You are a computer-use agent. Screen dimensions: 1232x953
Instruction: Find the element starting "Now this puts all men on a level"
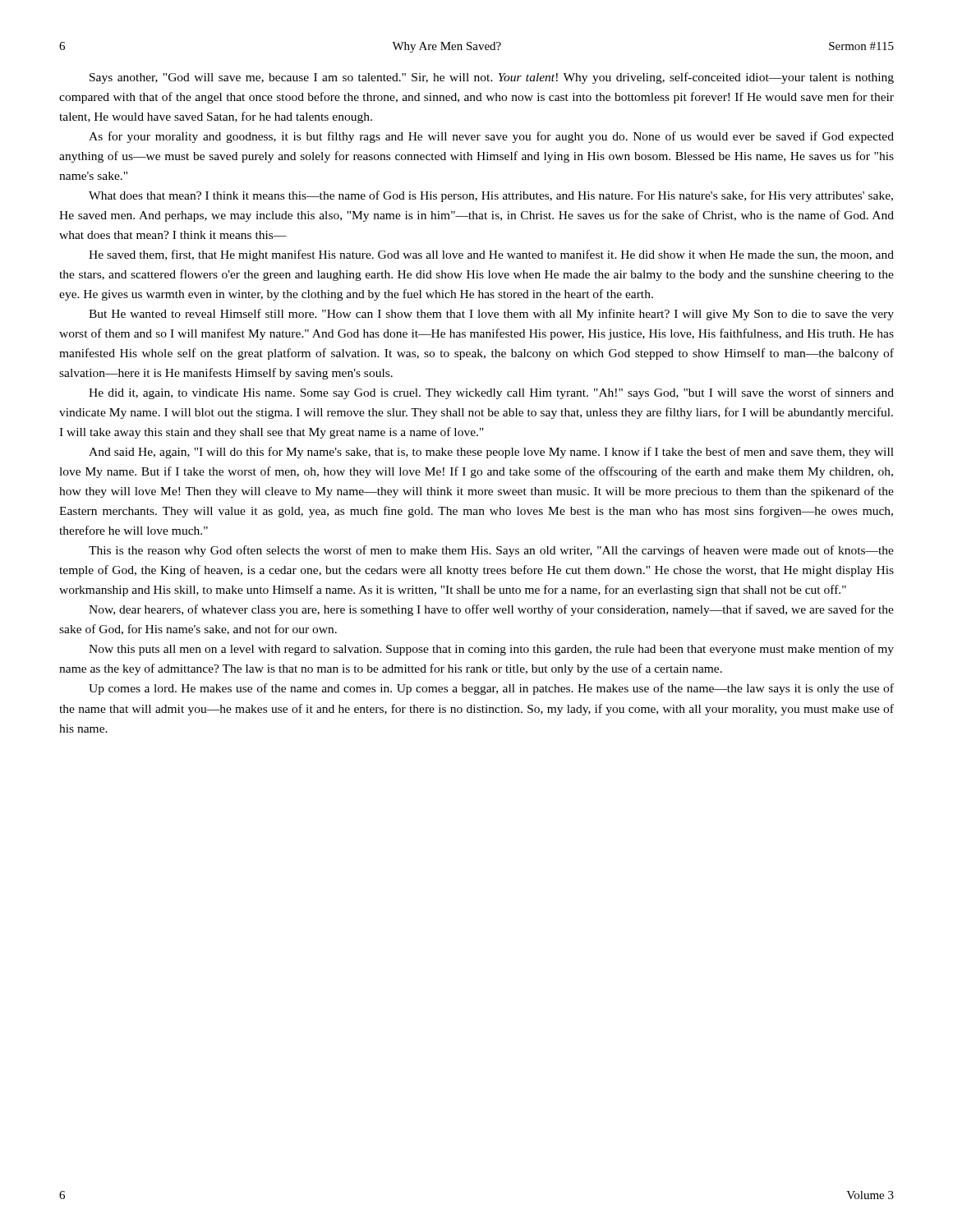[x=476, y=659]
